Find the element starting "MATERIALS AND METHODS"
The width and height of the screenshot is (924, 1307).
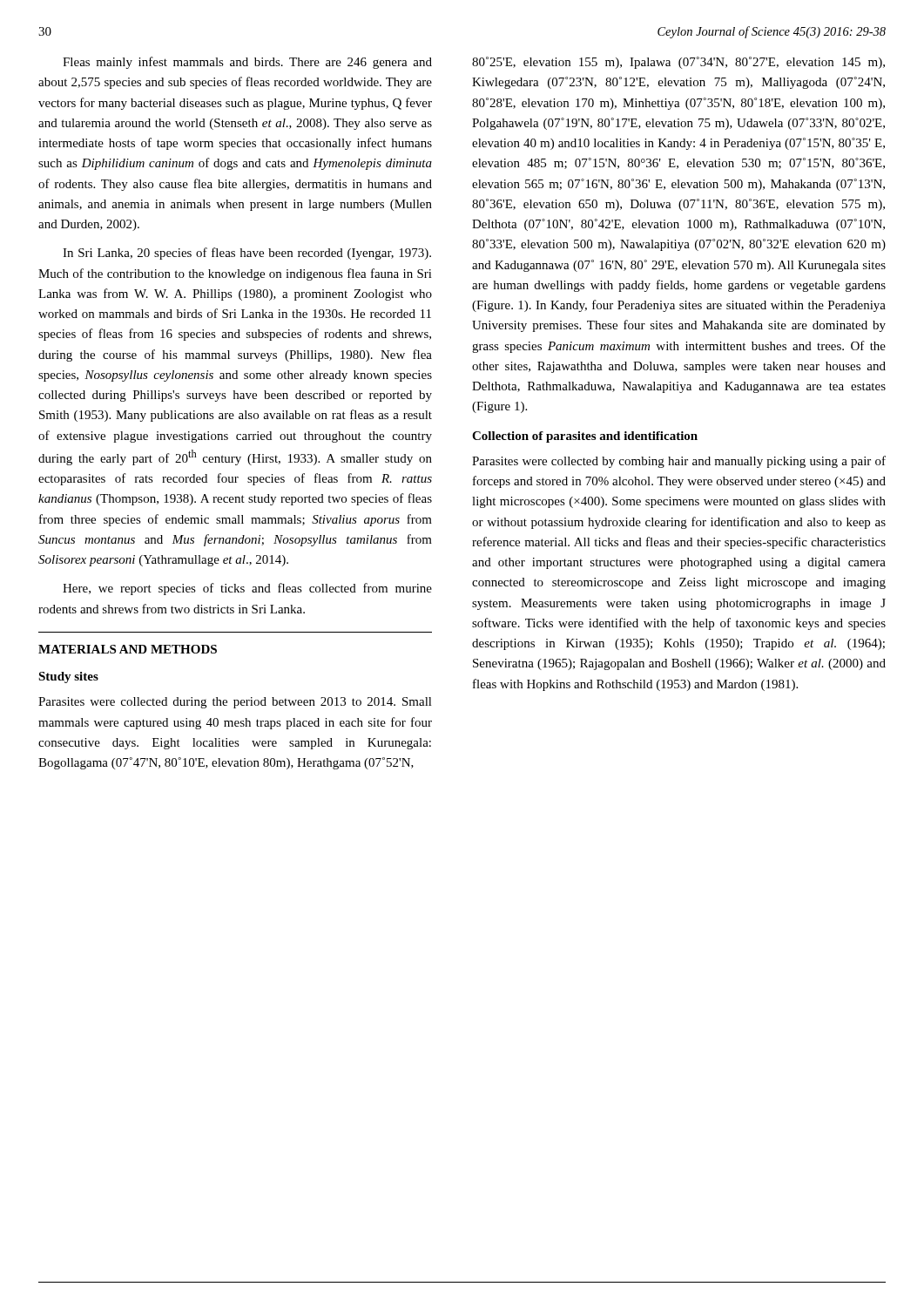[x=128, y=649]
